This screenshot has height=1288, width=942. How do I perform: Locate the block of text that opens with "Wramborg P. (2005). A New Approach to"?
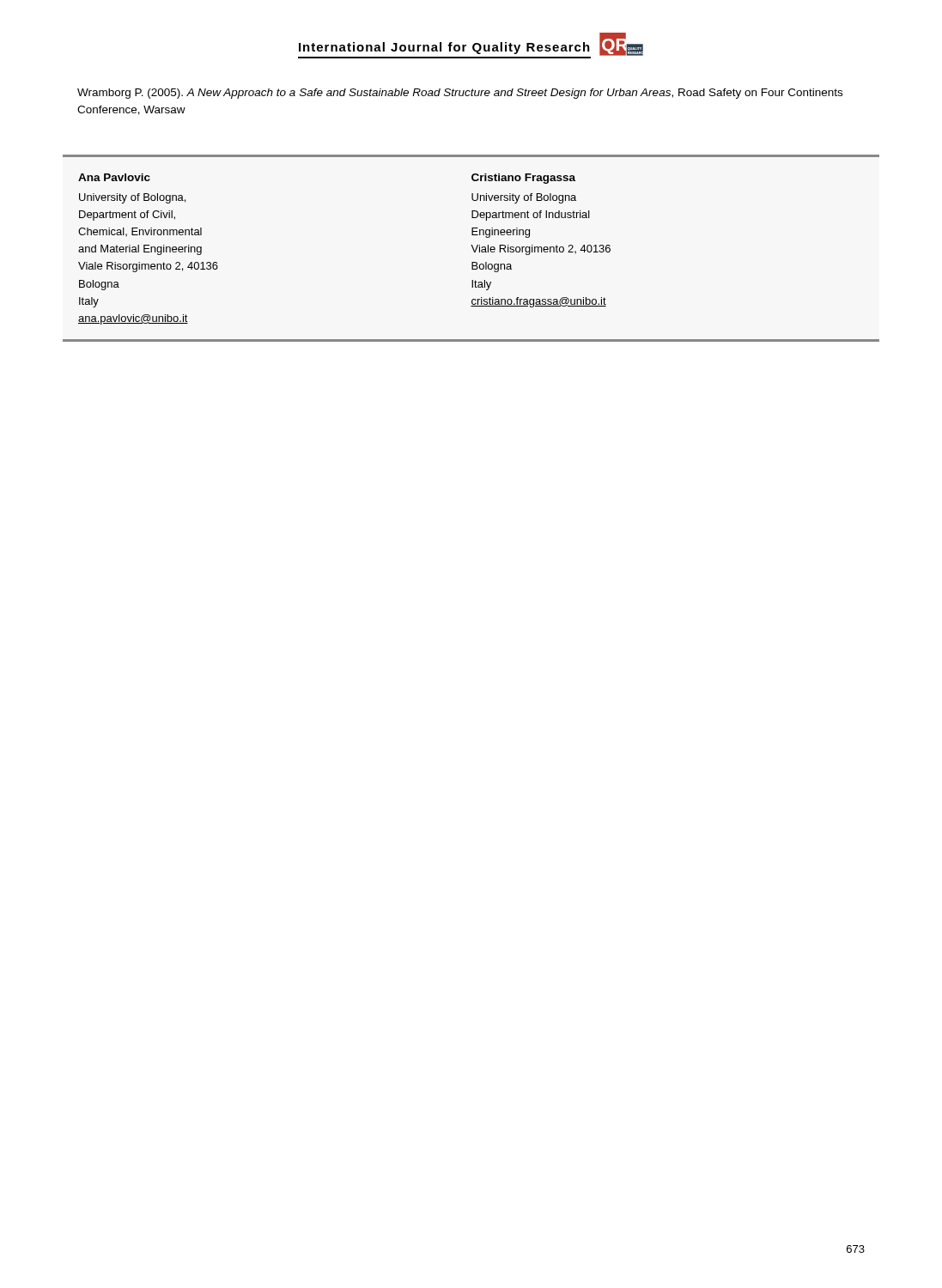click(460, 101)
